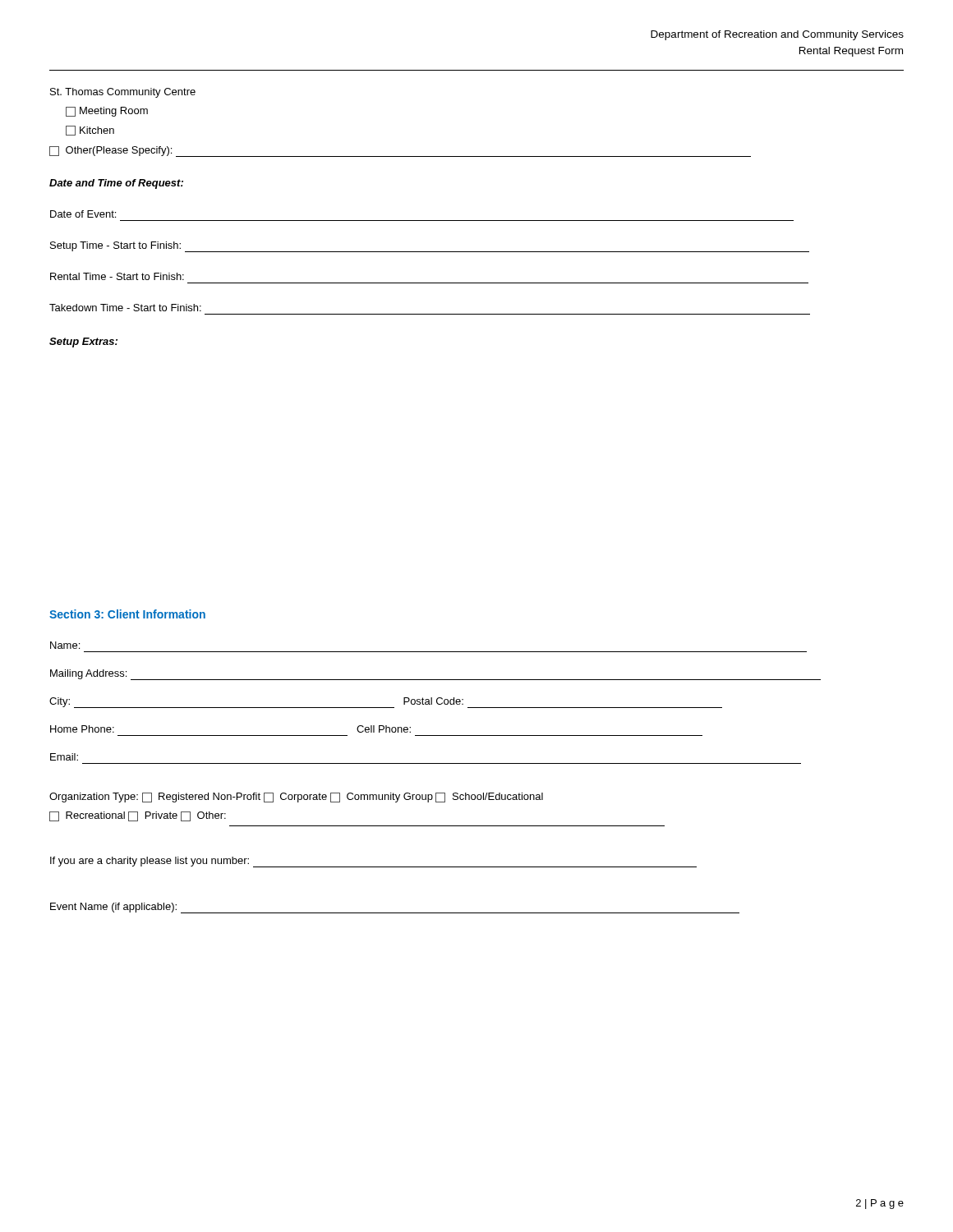Find the text starting "Home Phone: Cell Phone:"

click(x=376, y=729)
